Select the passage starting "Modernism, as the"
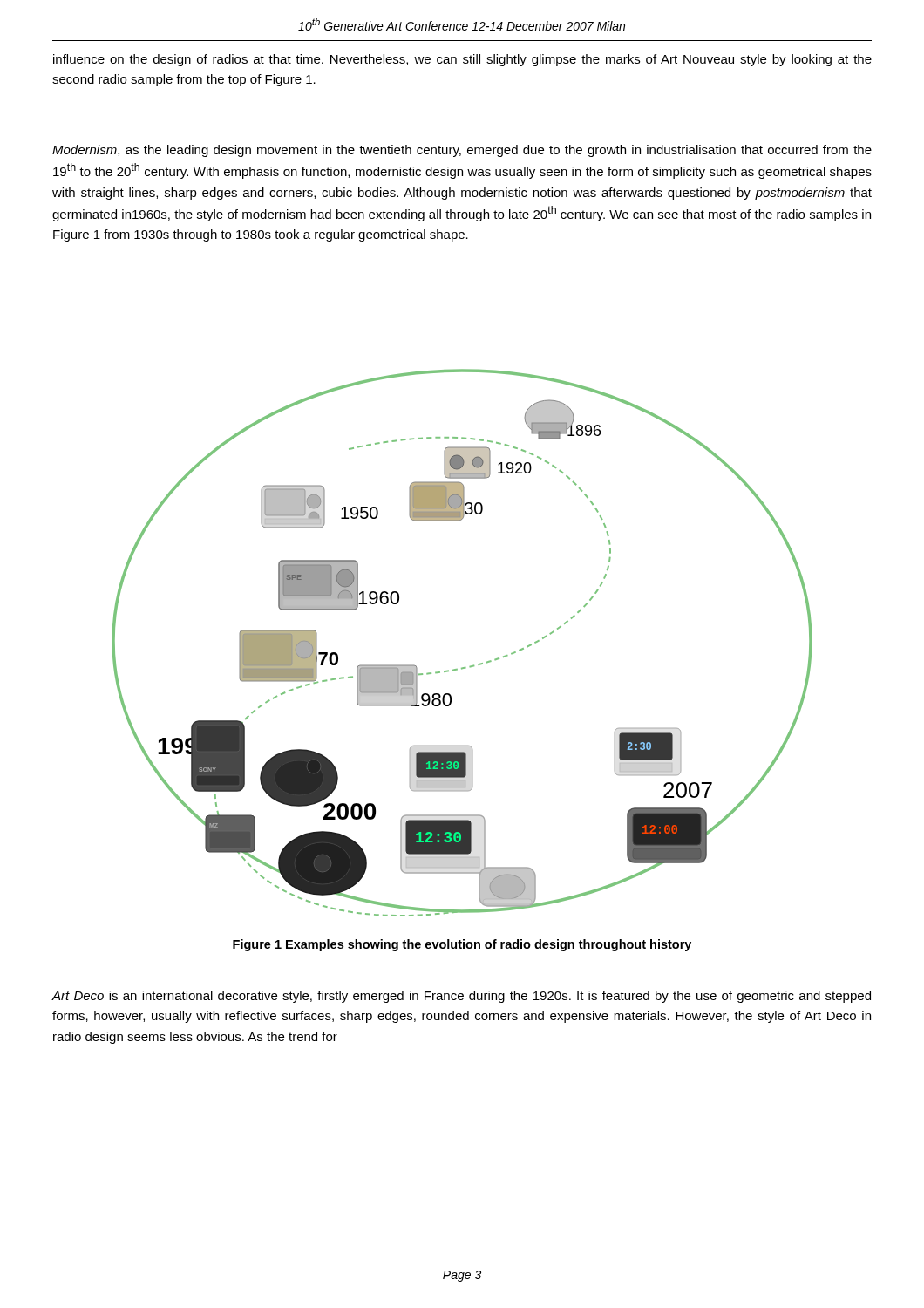The width and height of the screenshot is (924, 1308). pyautogui.click(x=462, y=192)
